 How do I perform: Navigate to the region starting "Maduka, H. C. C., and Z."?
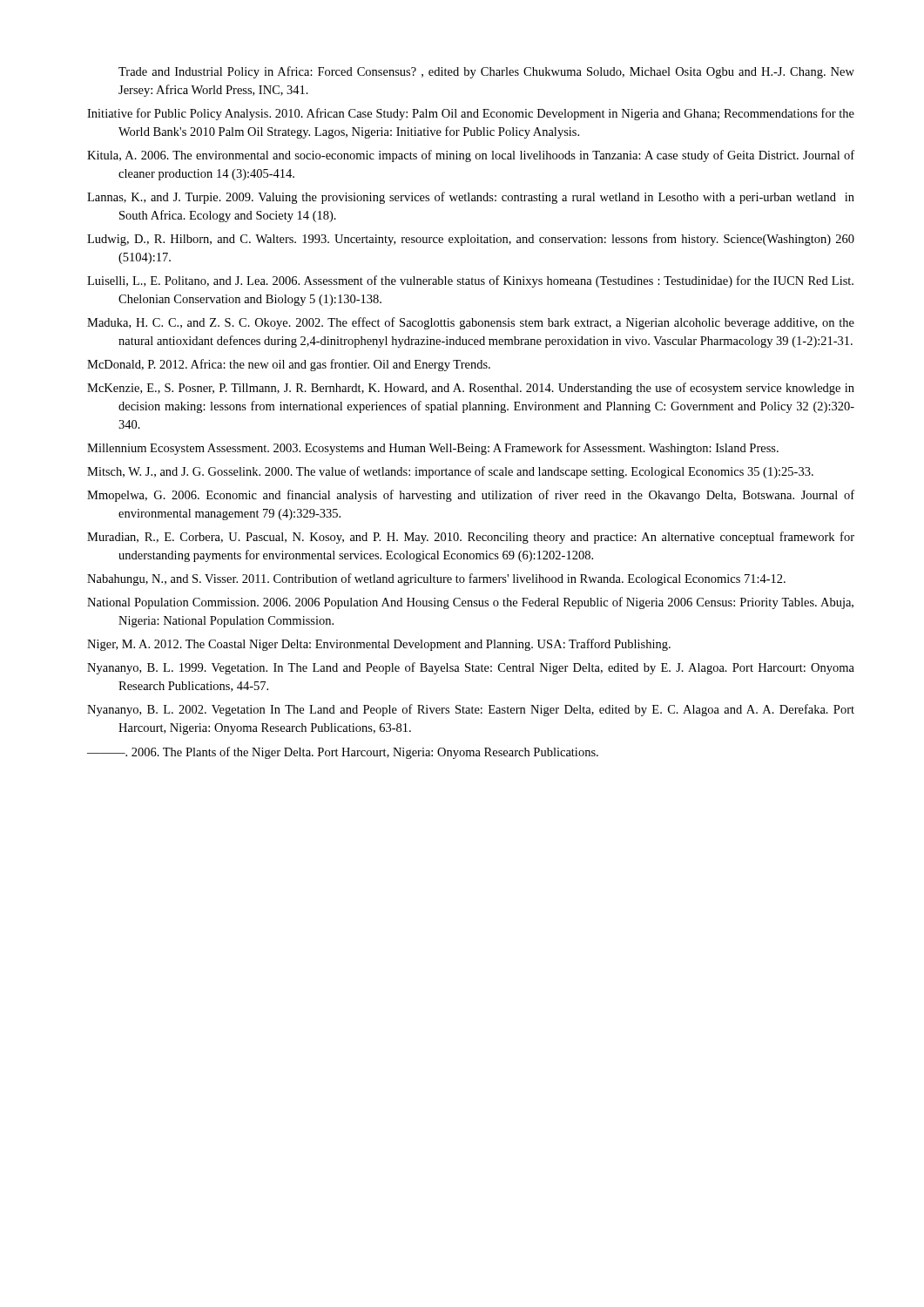[x=471, y=332]
